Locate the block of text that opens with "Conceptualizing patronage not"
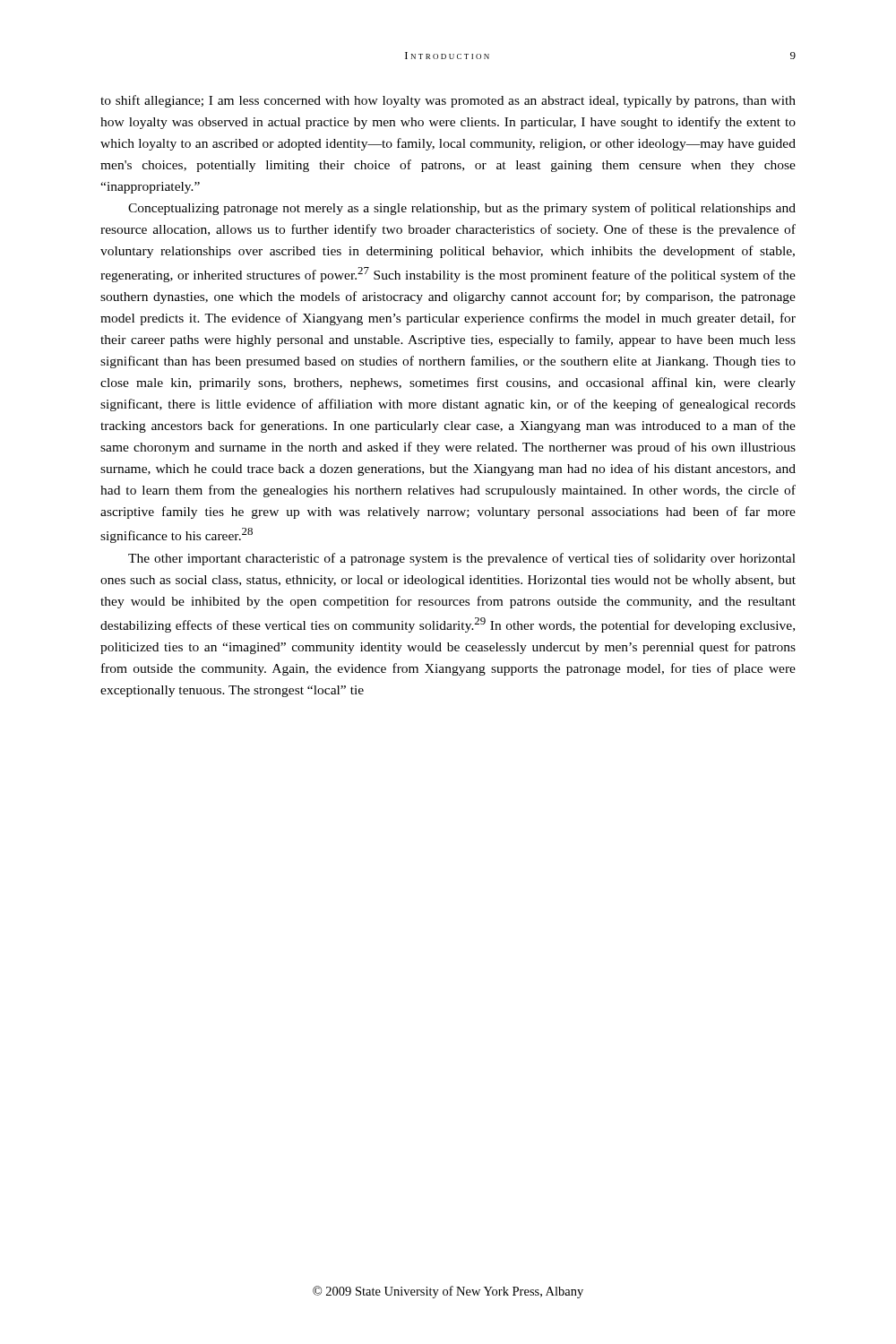This screenshot has width=896, height=1344. point(448,372)
